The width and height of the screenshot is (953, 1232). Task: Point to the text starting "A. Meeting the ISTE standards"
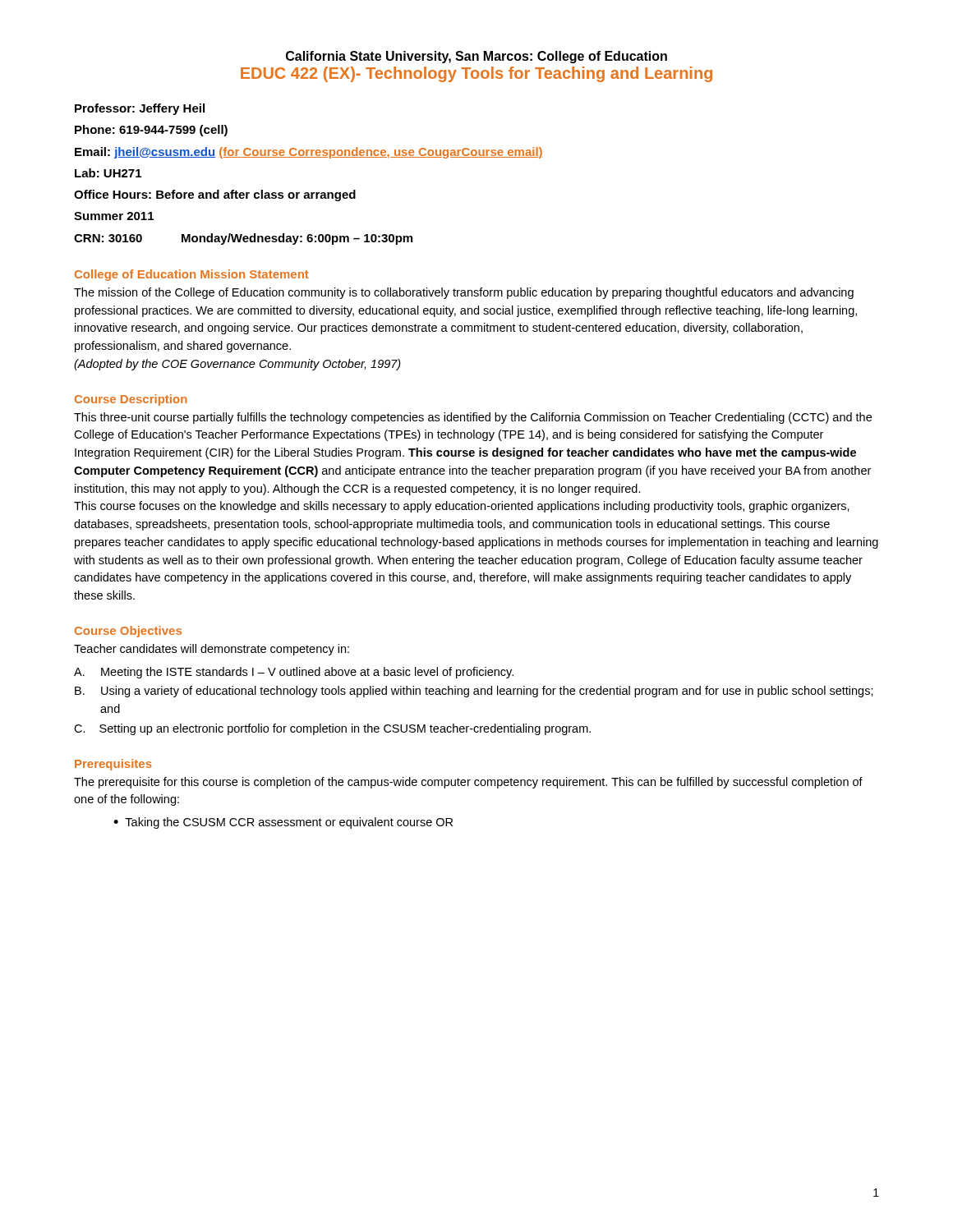click(x=294, y=672)
